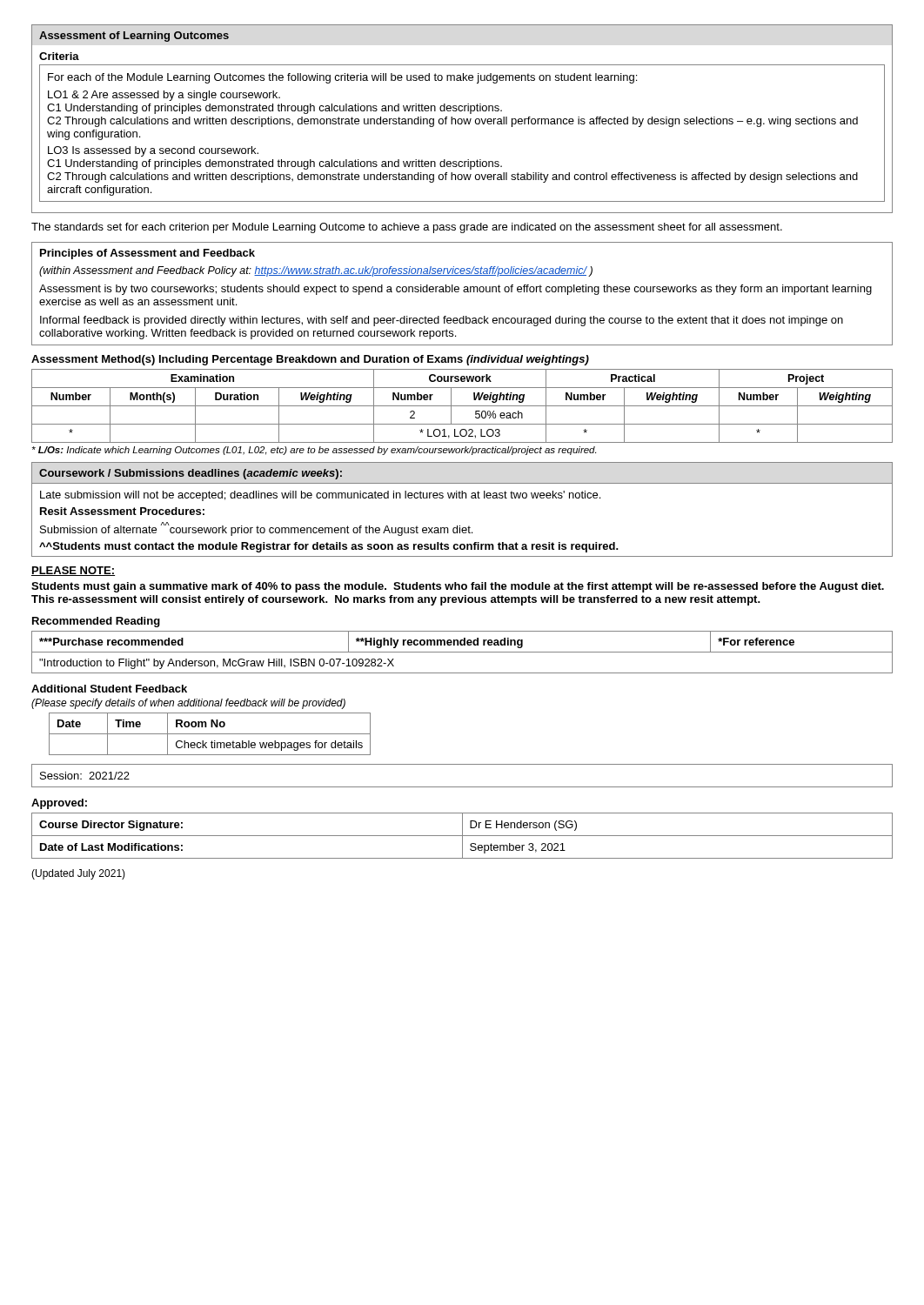Locate the block of text that opens with "Assessment is by two courseworks; students should expect"

[456, 295]
